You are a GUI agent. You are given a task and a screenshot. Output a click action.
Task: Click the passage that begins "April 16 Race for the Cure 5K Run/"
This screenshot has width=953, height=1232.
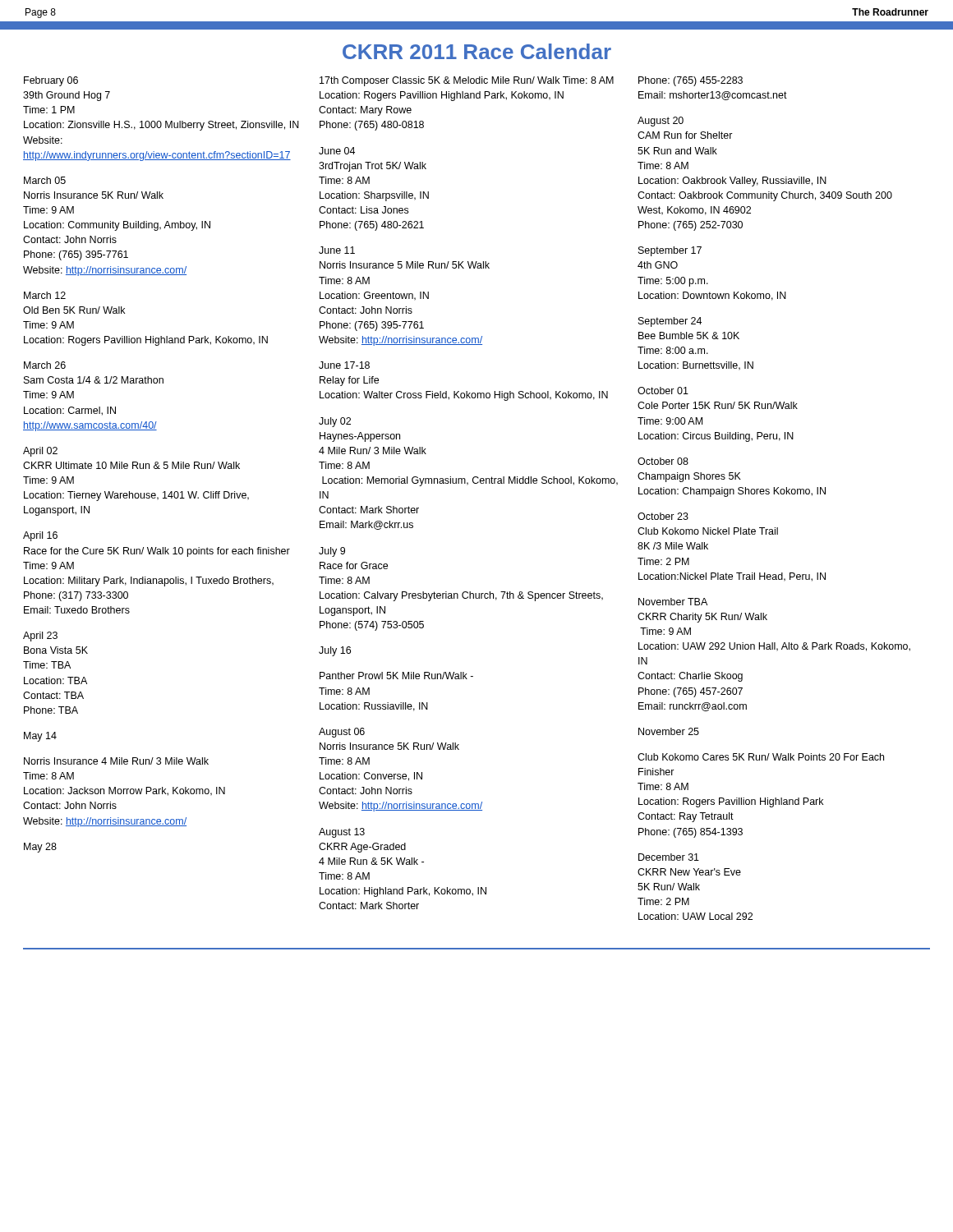tap(156, 573)
